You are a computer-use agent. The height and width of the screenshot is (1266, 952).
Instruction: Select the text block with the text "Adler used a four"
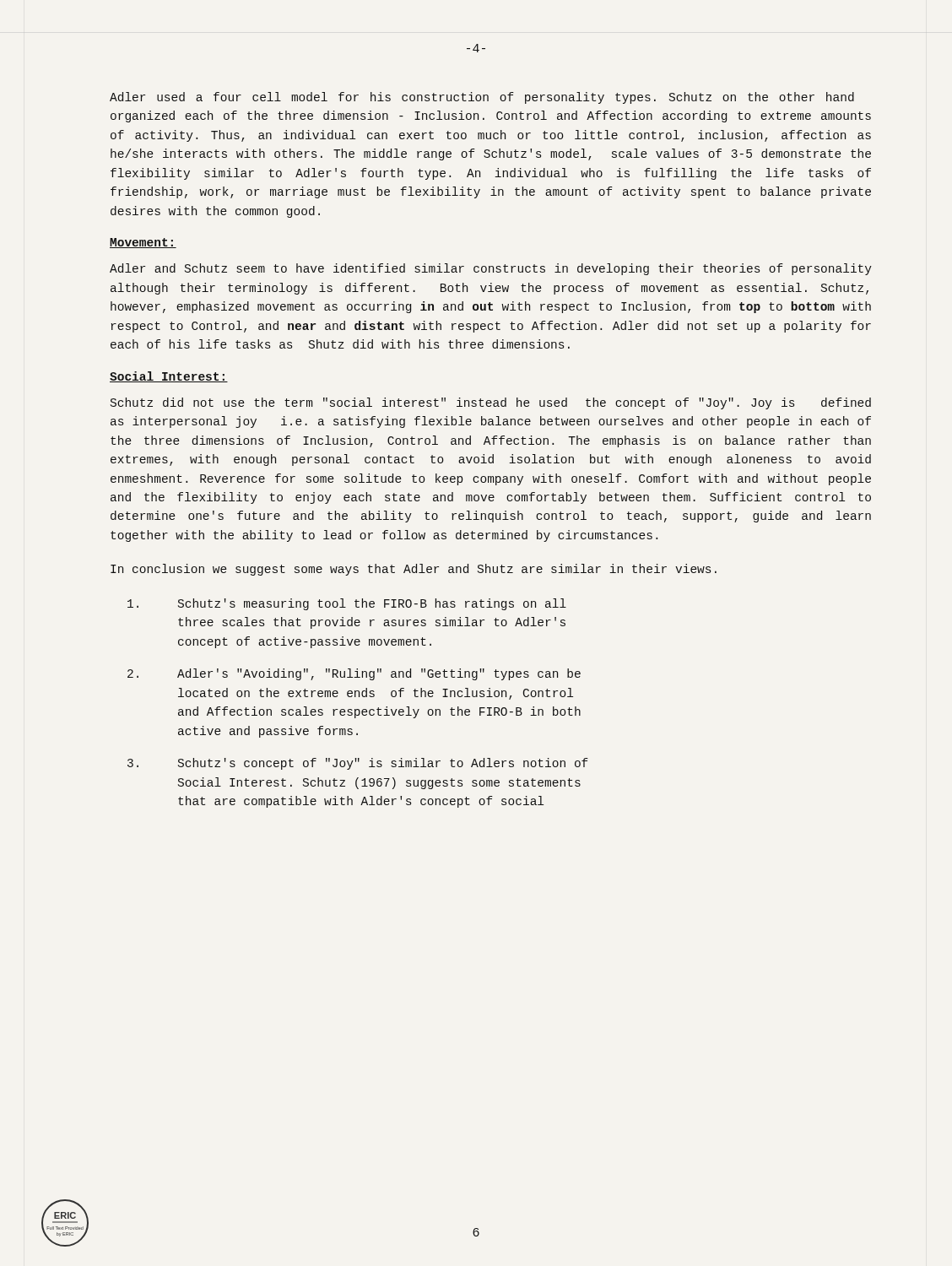click(x=491, y=155)
